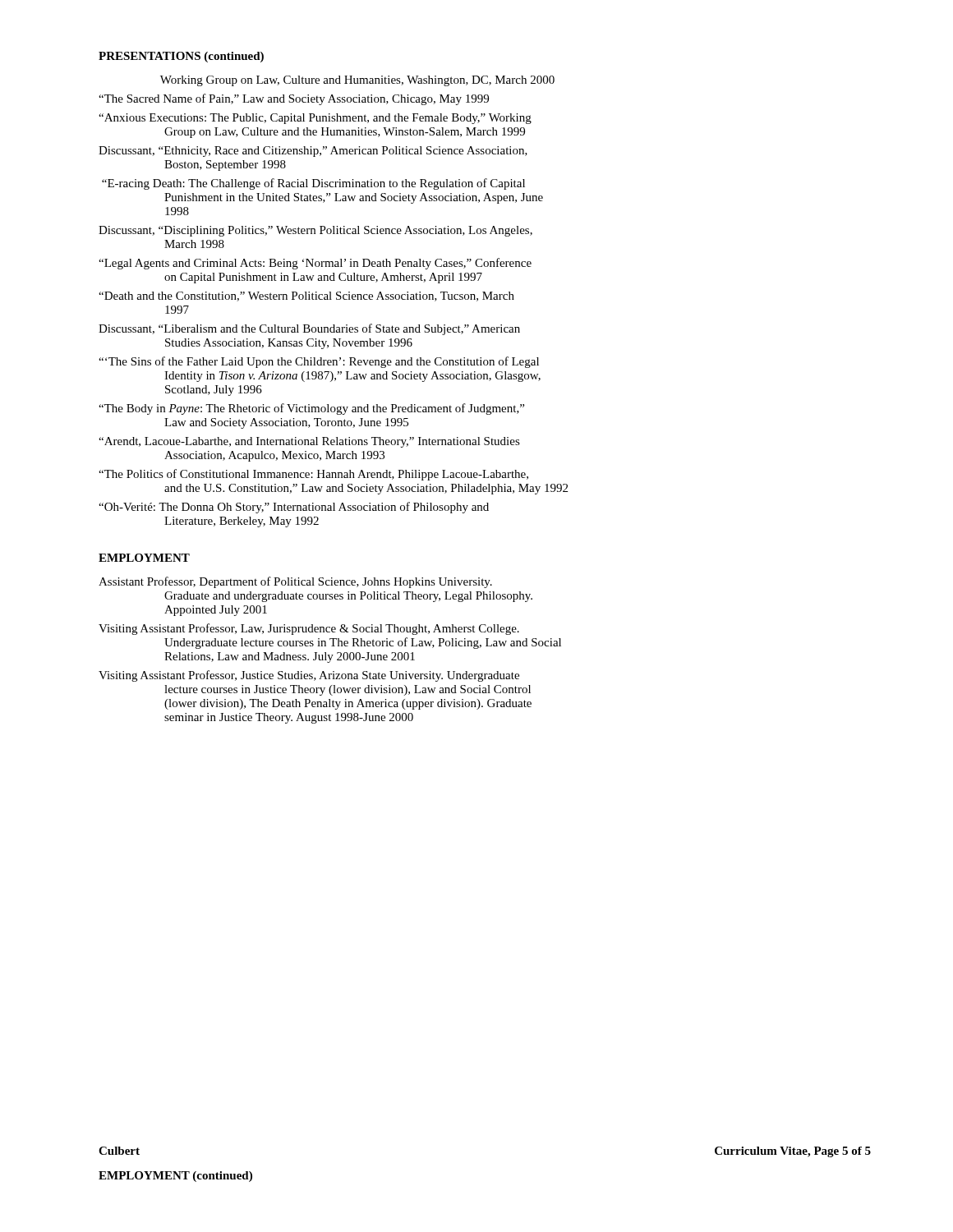This screenshot has height=1232, width=953.
Task: Where is the passage that starts "“Arendt, Lacoue-Labarthe, and International Relations Theory,”"?
Action: (309, 448)
